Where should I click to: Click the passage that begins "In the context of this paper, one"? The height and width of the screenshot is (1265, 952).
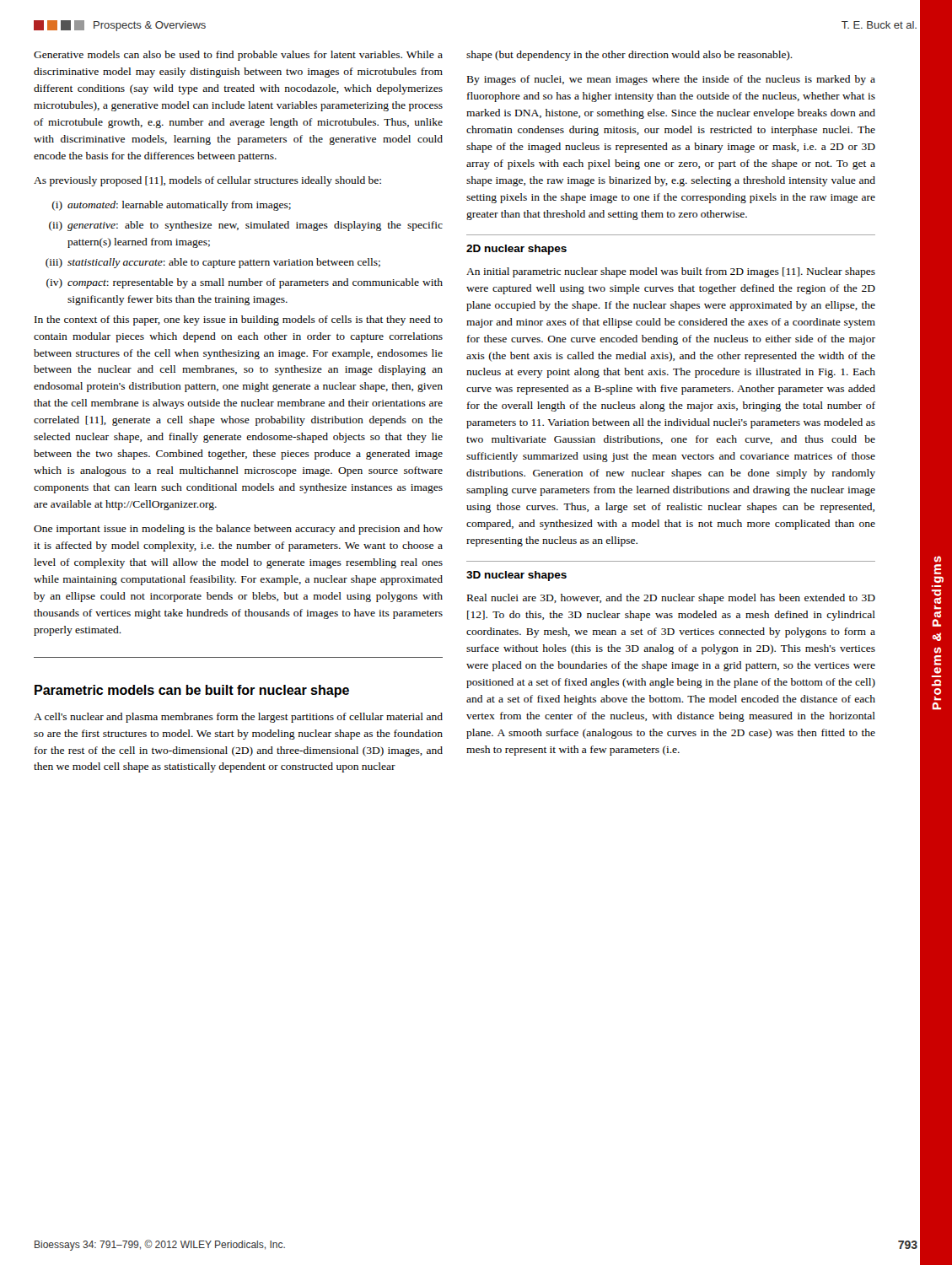[x=238, y=412]
